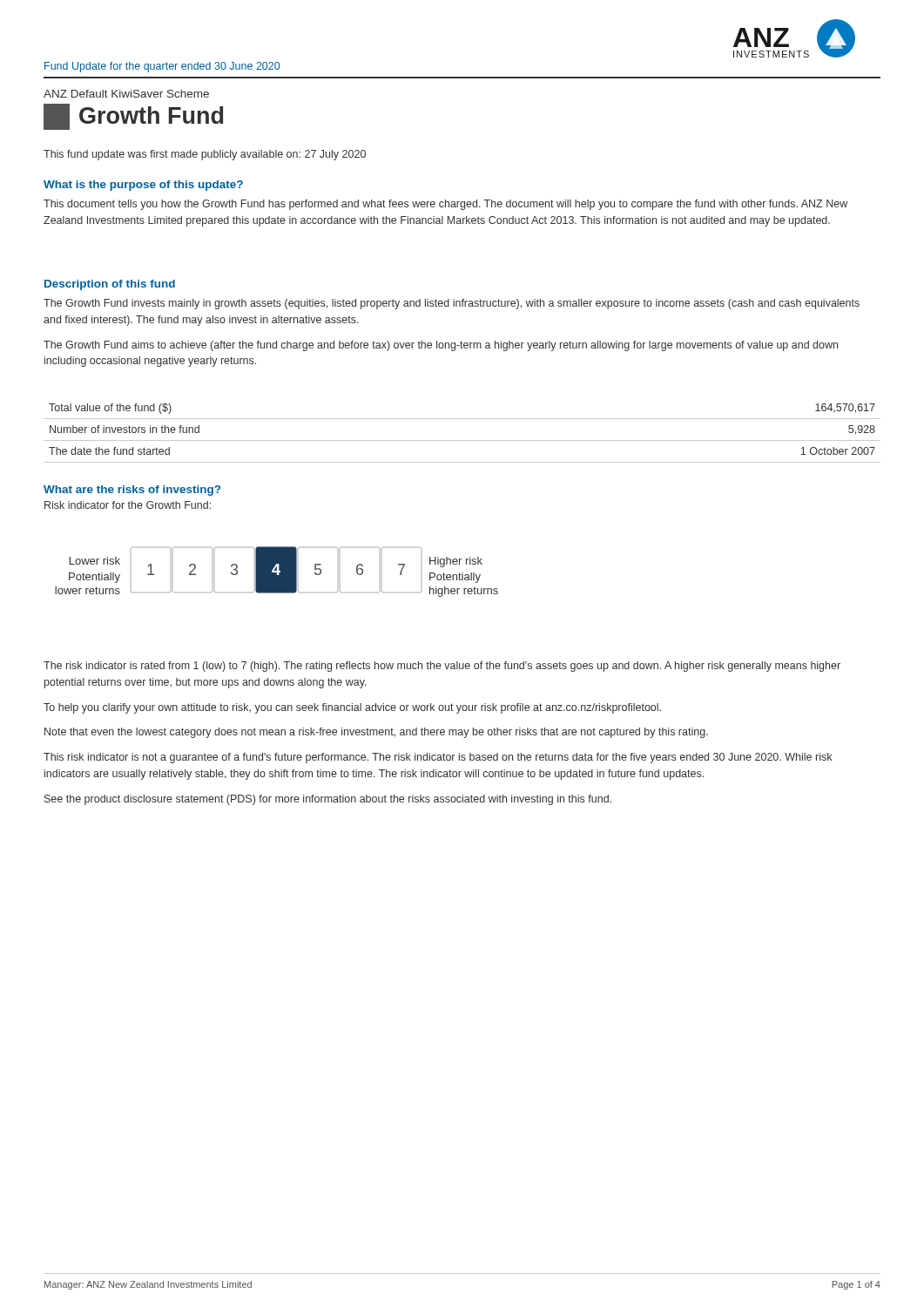The height and width of the screenshot is (1307, 924).
Task: Locate the table with the text "Total value of the"
Action: click(462, 430)
